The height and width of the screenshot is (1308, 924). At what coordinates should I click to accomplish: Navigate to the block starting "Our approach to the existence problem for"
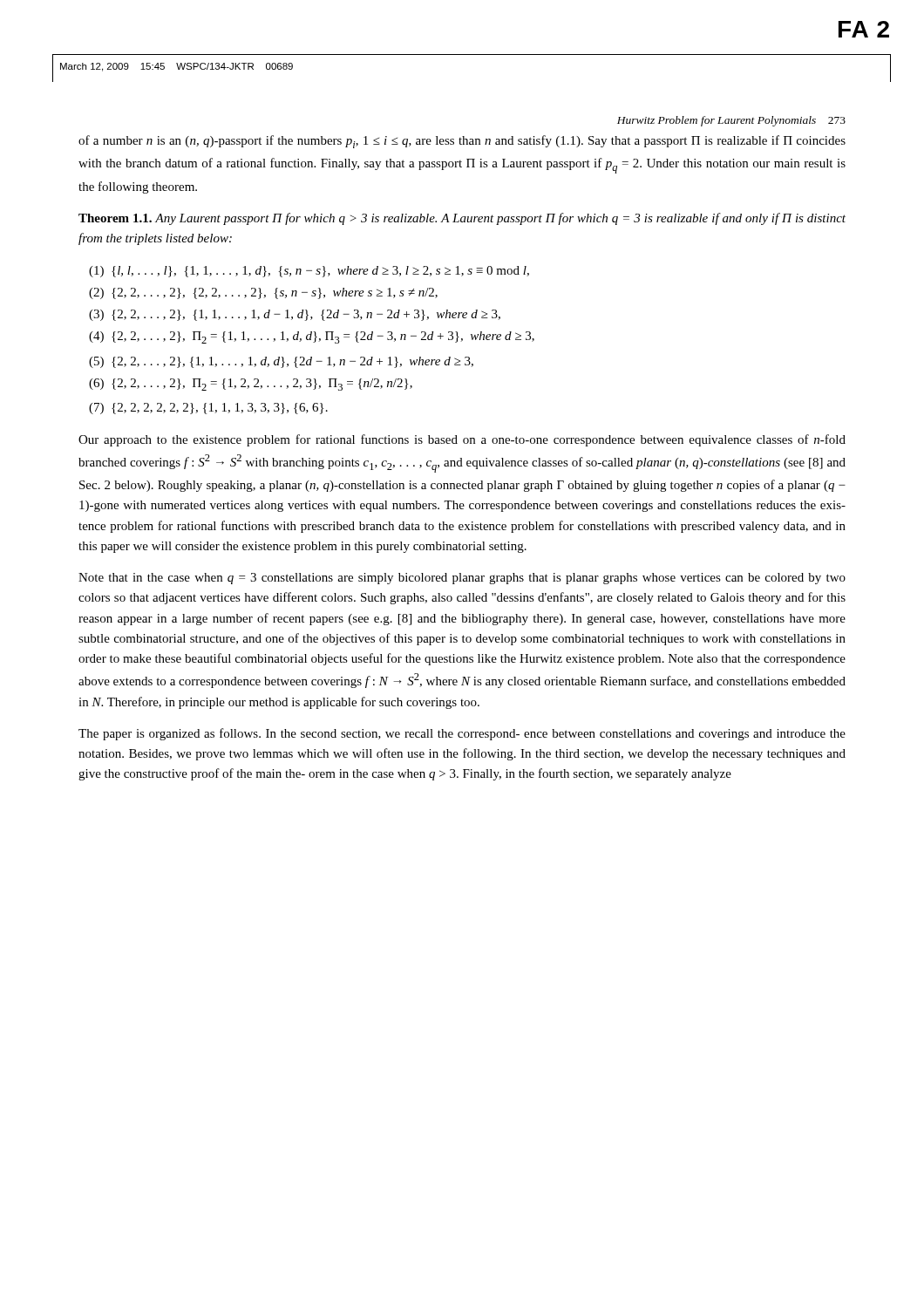(462, 493)
